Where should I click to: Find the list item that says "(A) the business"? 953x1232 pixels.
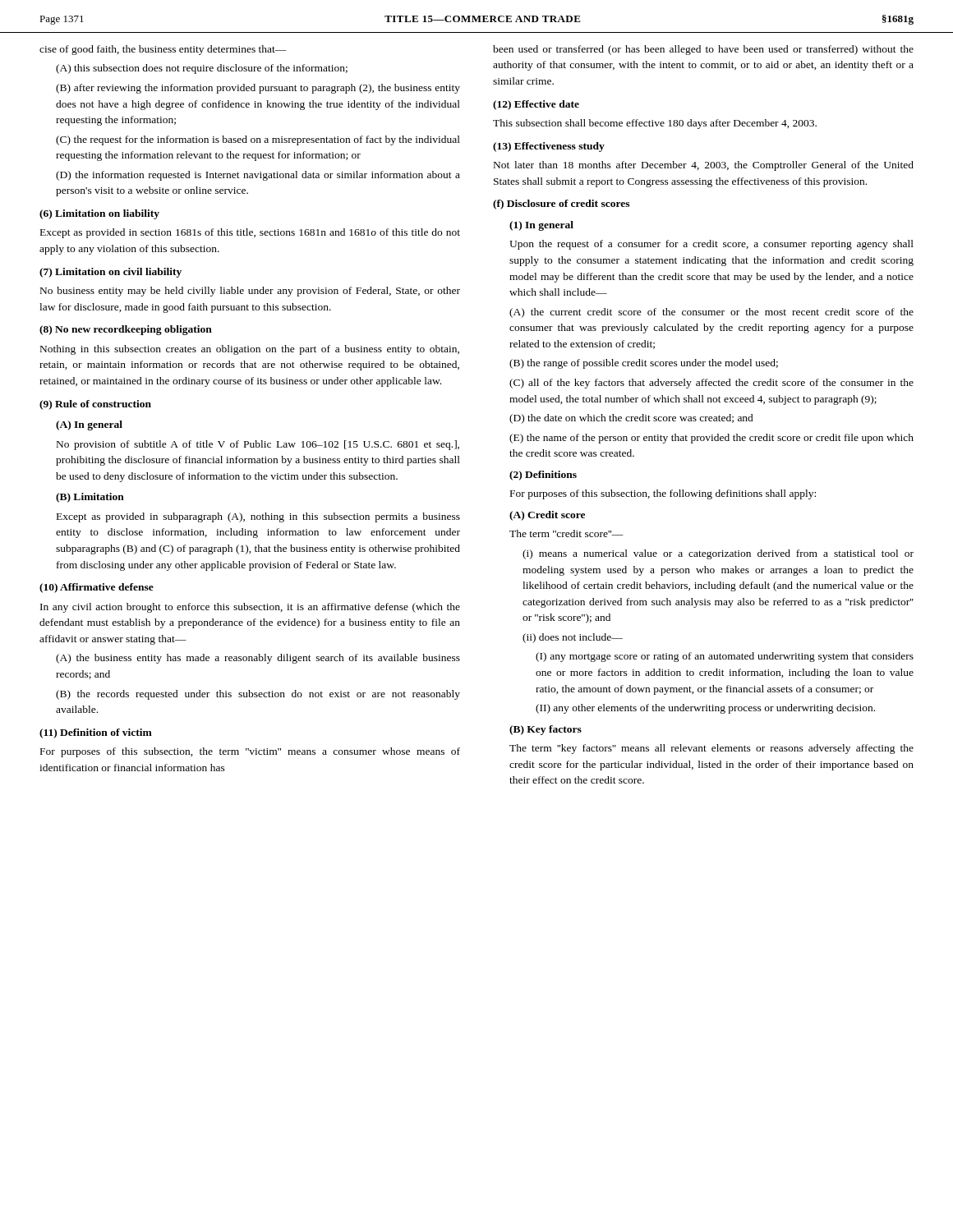pos(258,666)
